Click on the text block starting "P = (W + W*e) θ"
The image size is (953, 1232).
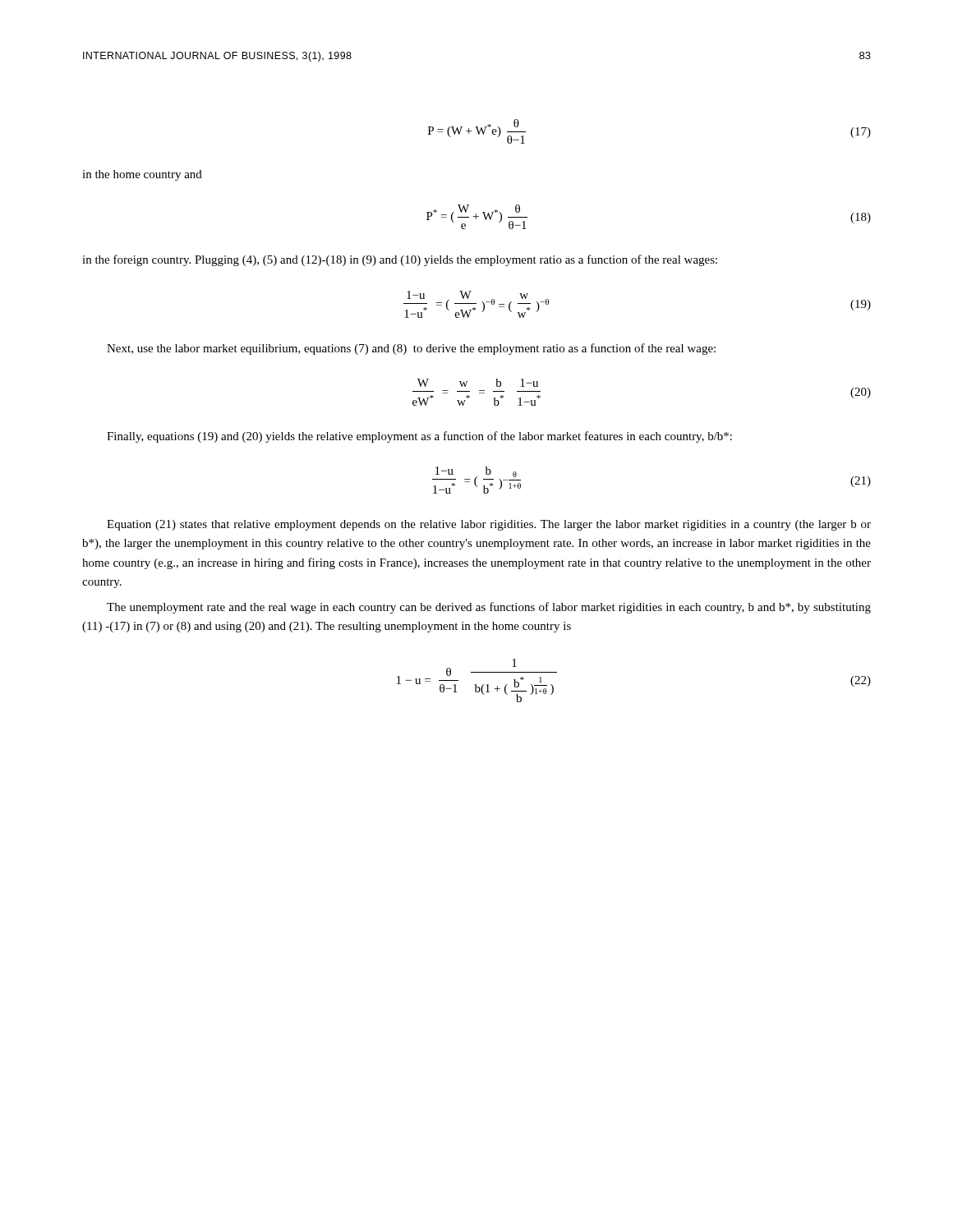tap(476, 132)
